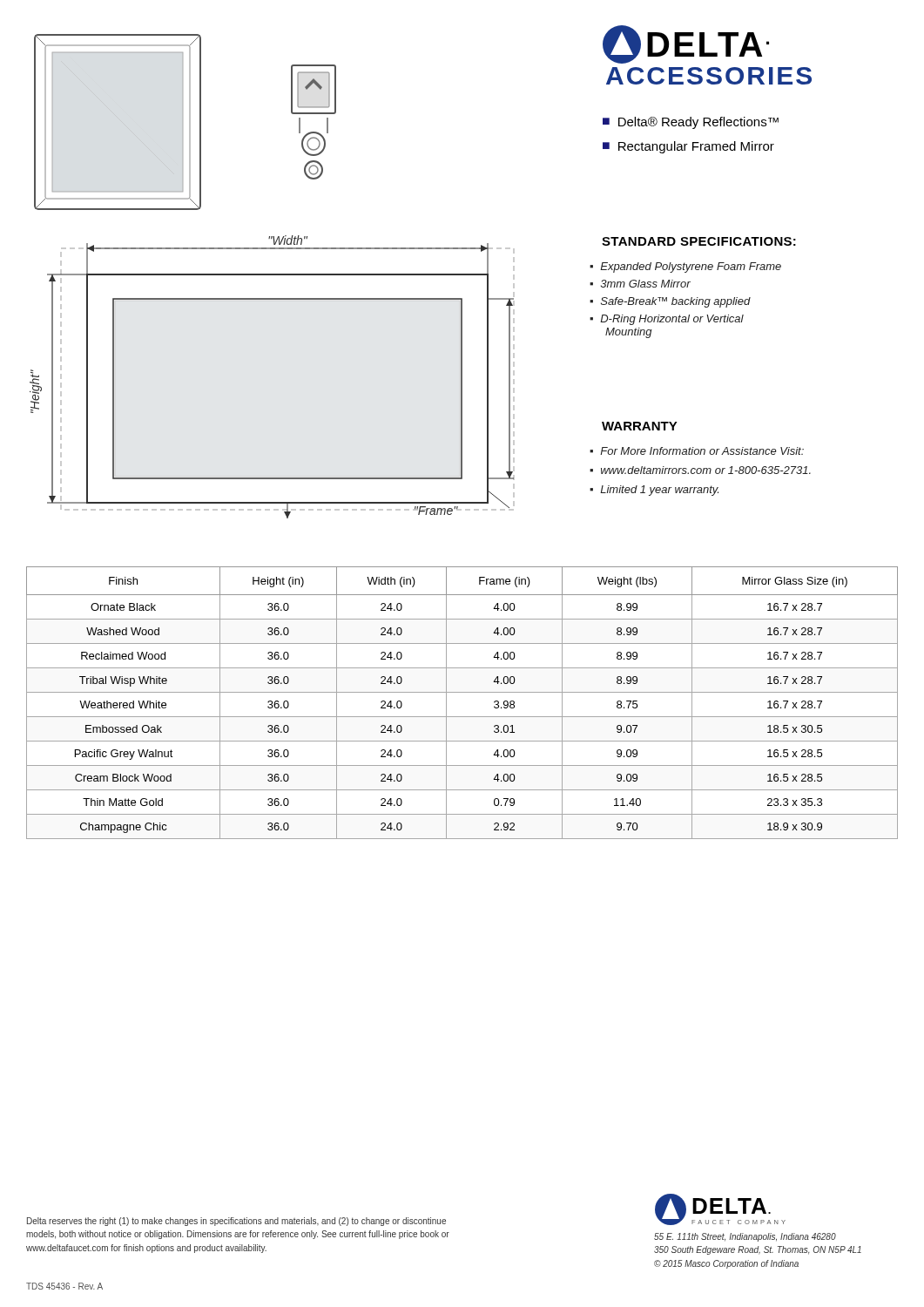Select the list item with the text "▪ For More Information or Assistance"

click(x=697, y=451)
